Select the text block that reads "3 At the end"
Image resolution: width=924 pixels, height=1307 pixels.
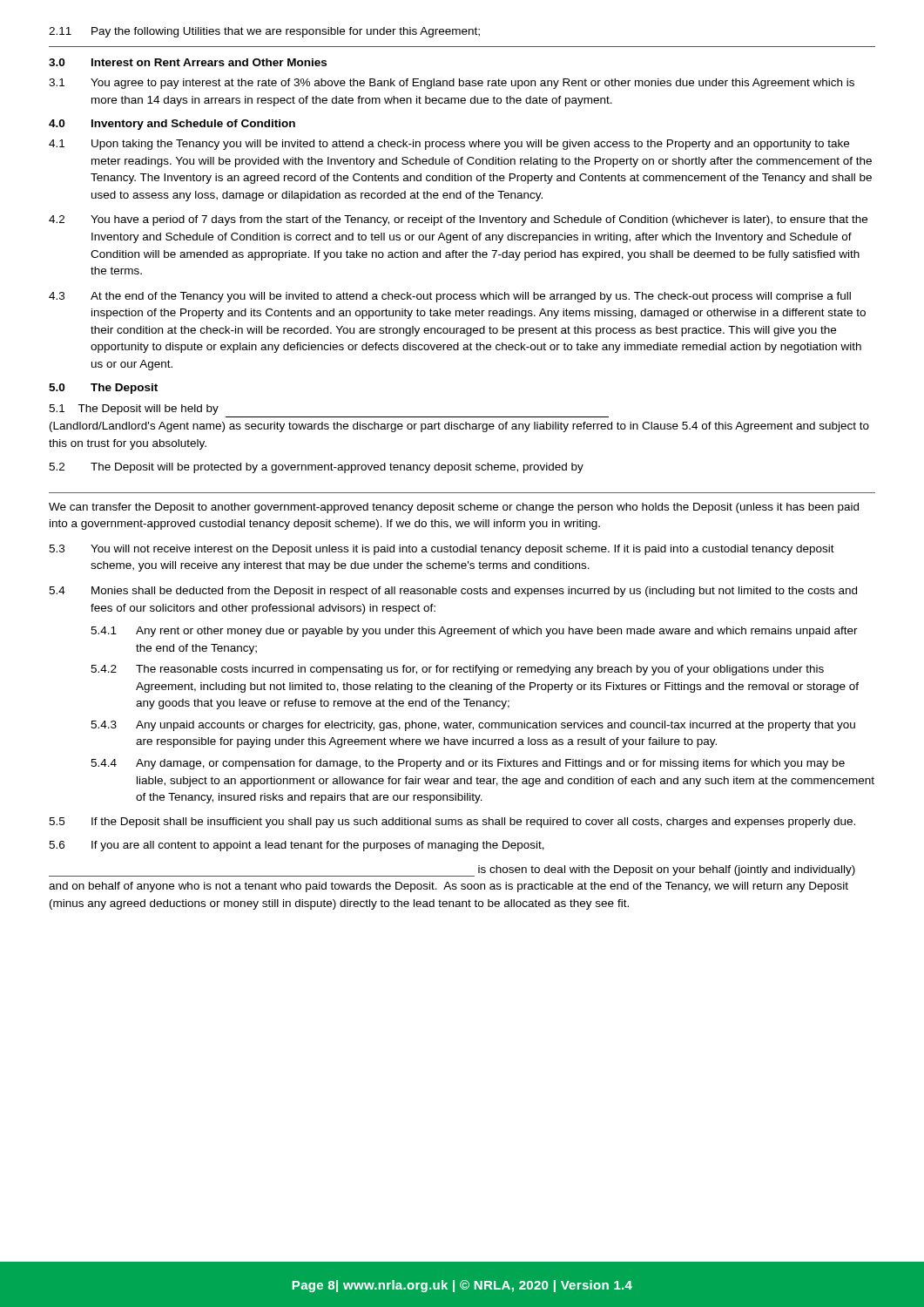pos(462,330)
